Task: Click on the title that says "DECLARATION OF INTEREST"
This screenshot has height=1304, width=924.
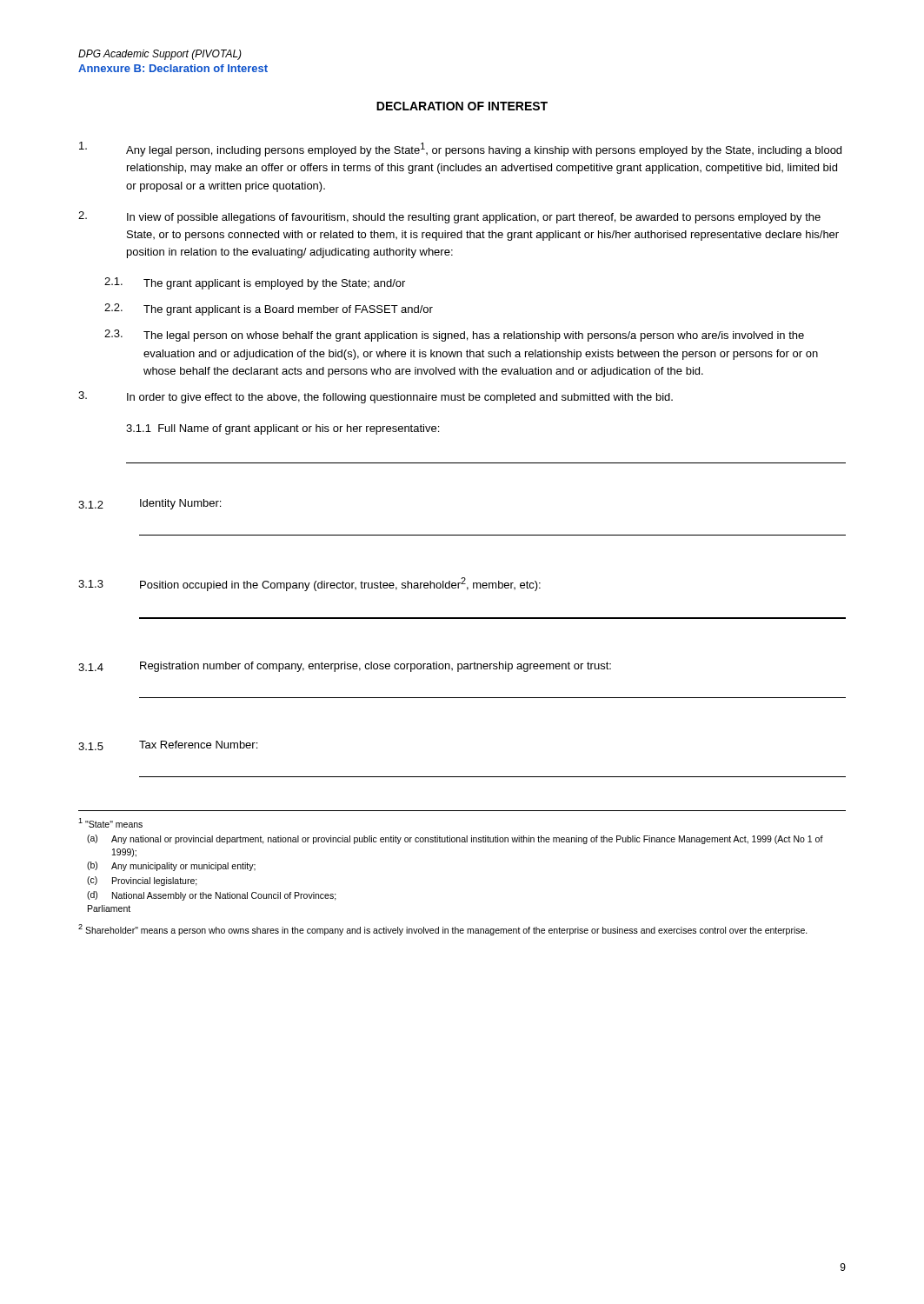Action: [x=462, y=106]
